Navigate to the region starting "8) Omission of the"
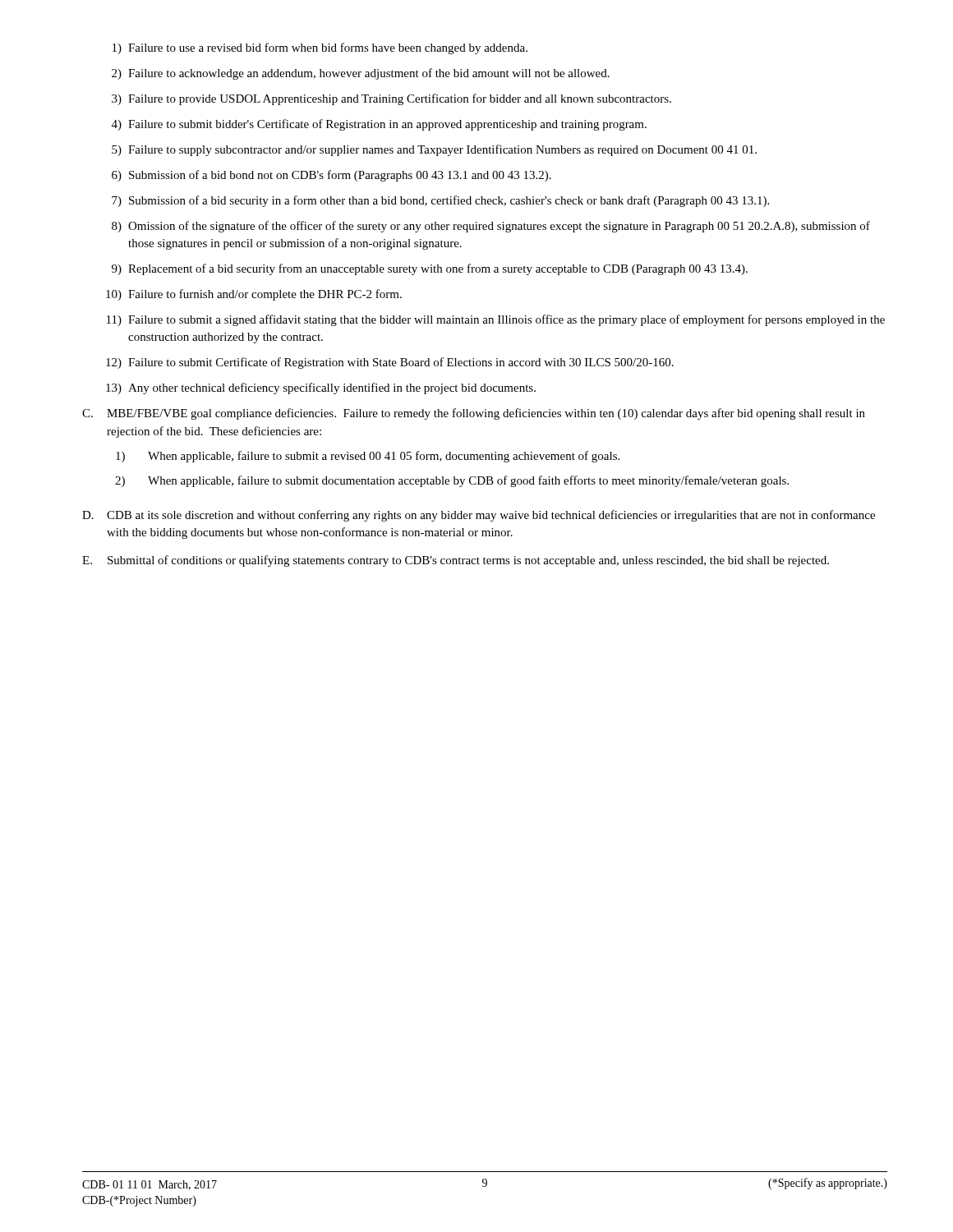Viewport: 953px width, 1232px height. tap(485, 235)
